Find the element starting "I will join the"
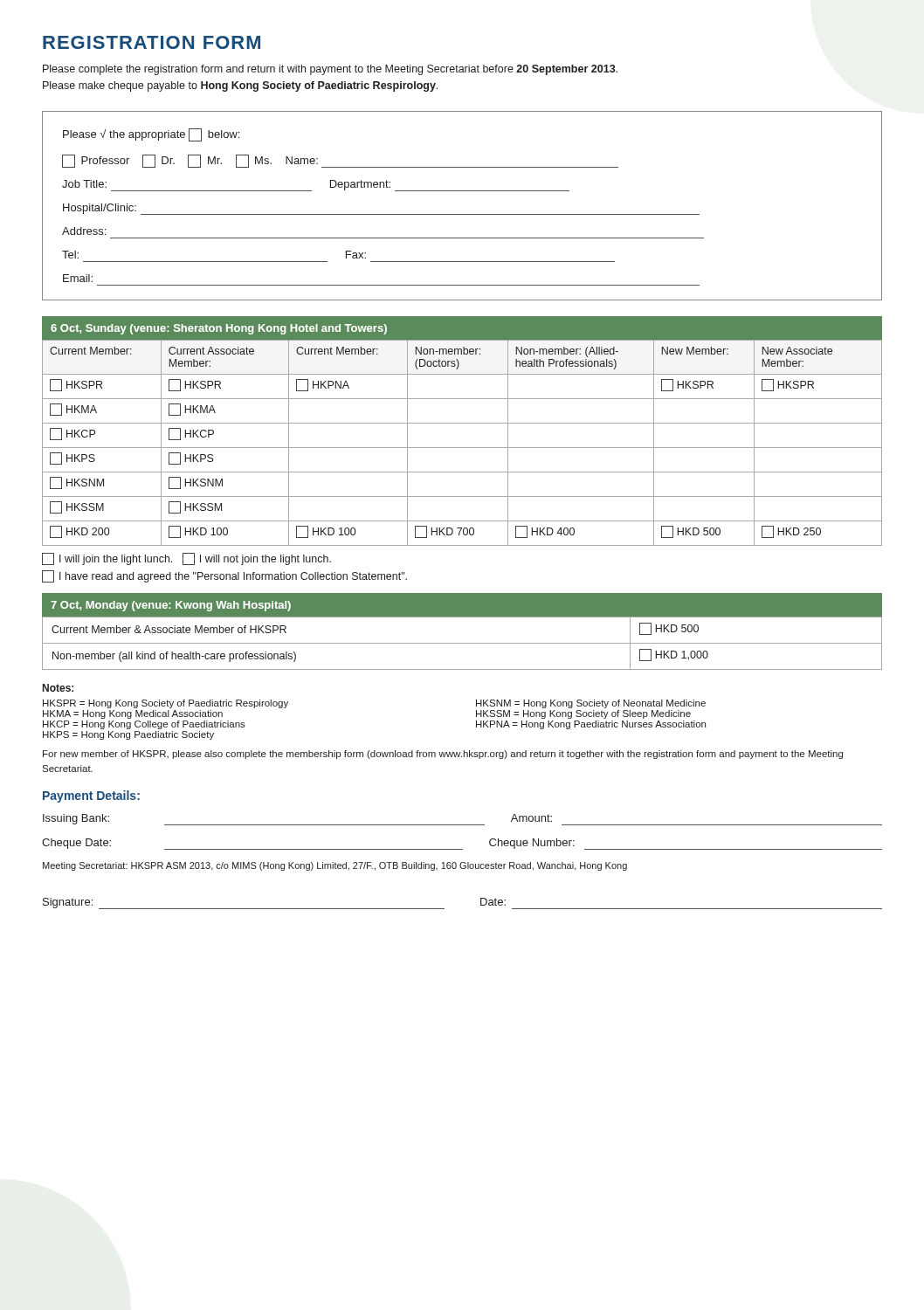The height and width of the screenshot is (1310, 924). (x=116, y=559)
